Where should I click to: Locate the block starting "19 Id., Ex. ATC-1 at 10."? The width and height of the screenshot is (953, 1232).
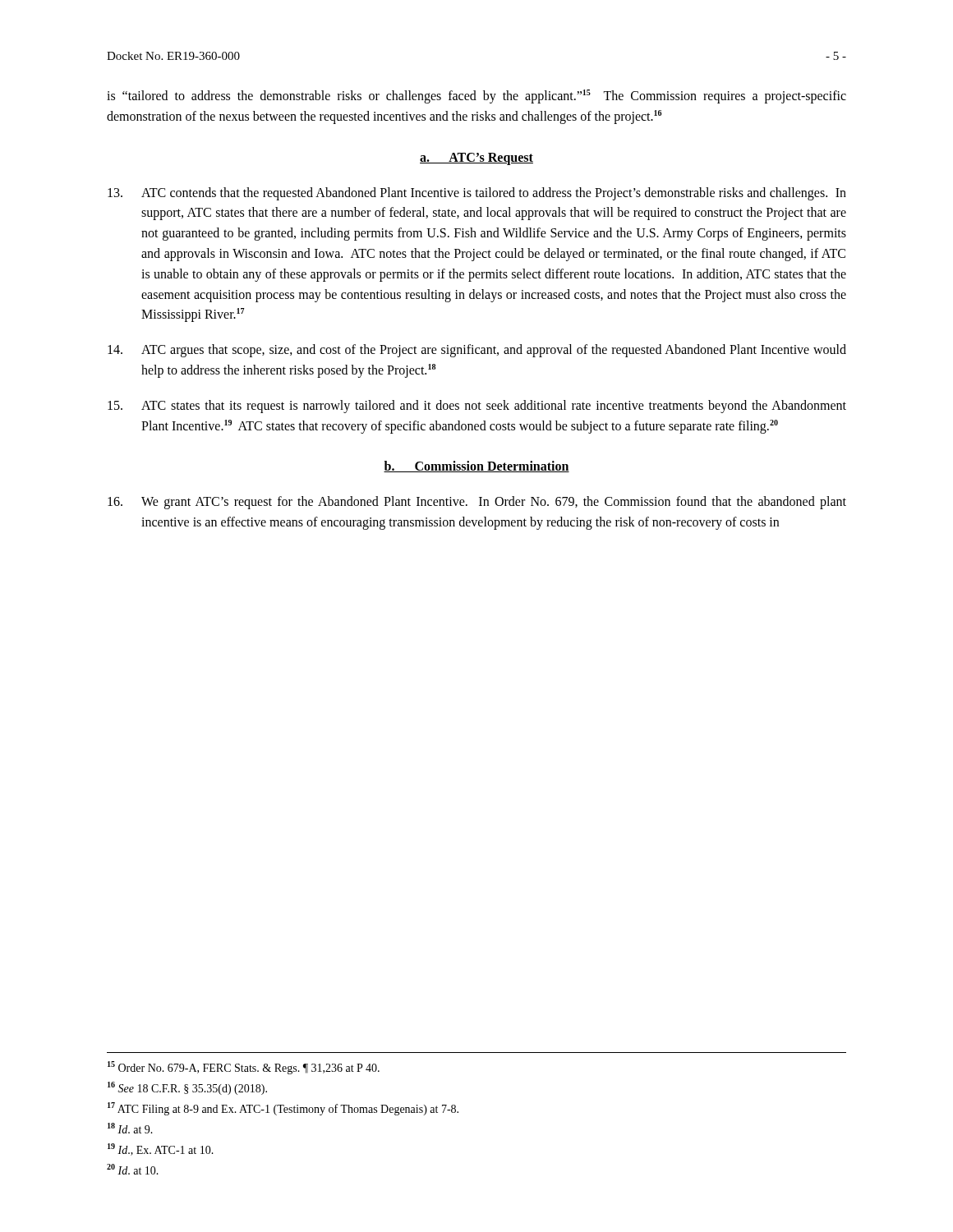point(160,1149)
